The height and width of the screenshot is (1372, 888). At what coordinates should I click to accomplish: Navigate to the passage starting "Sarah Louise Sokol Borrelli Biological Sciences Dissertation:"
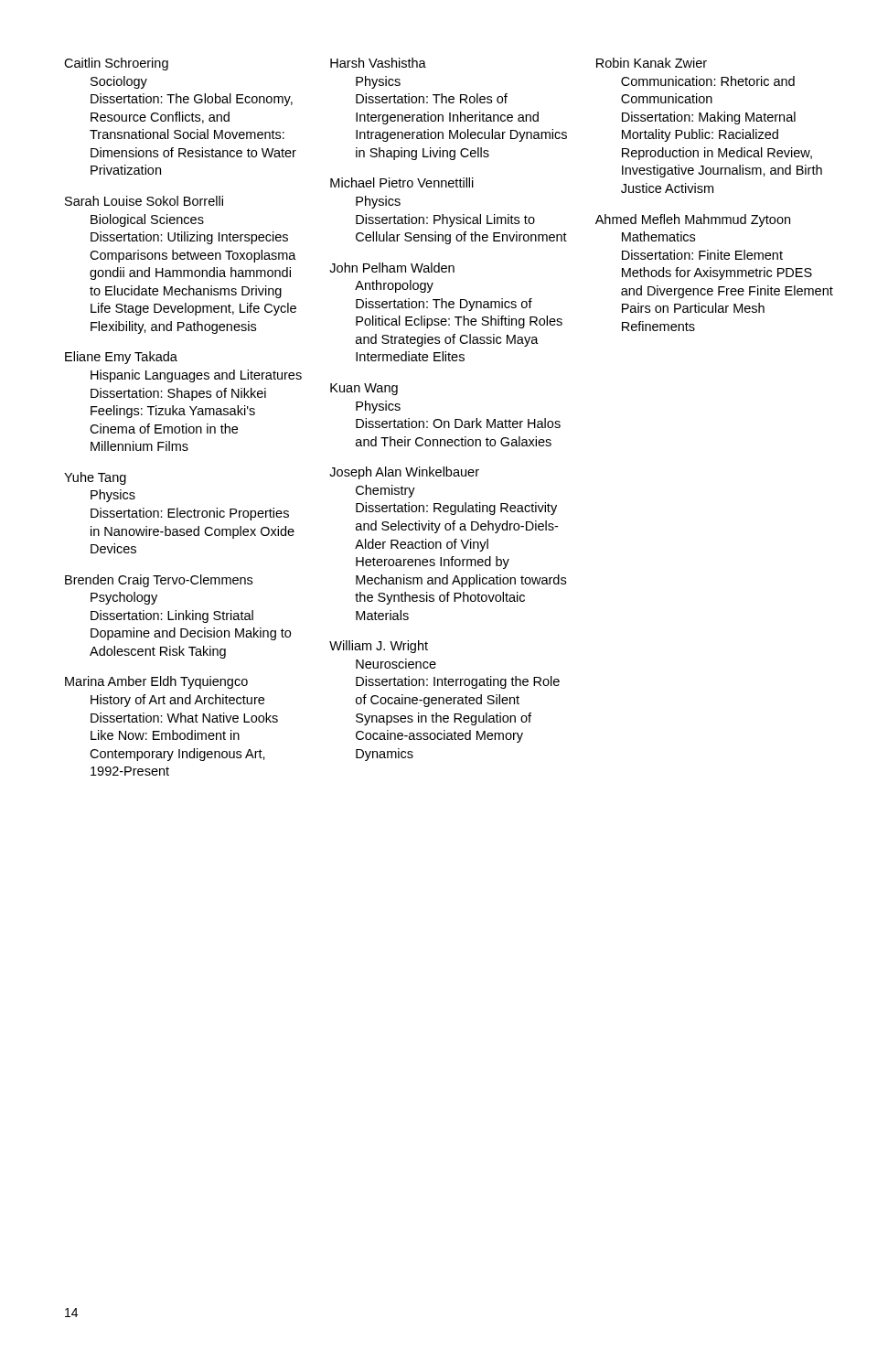(183, 265)
